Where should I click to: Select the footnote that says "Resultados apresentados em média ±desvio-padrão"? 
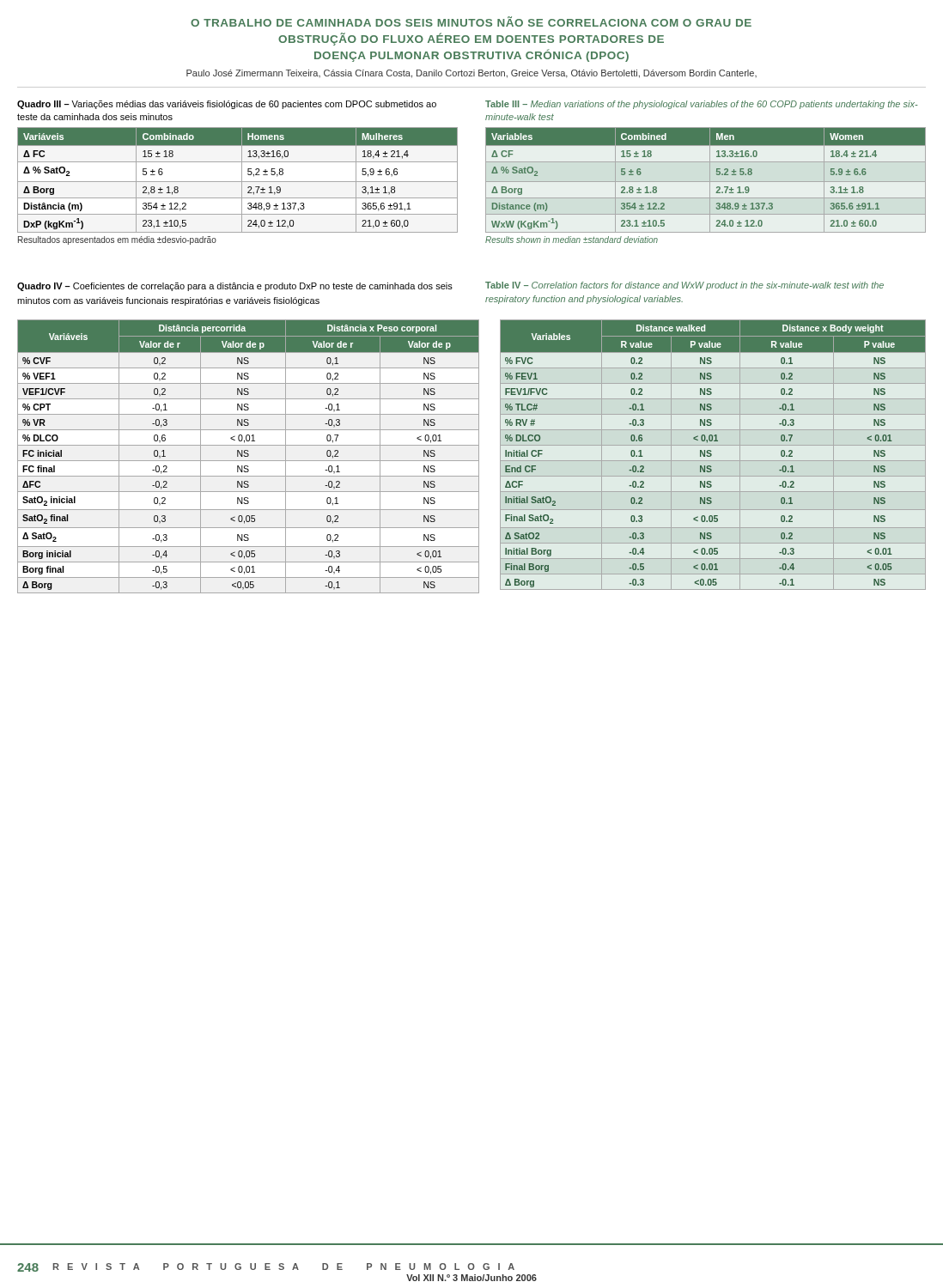(117, 240)
